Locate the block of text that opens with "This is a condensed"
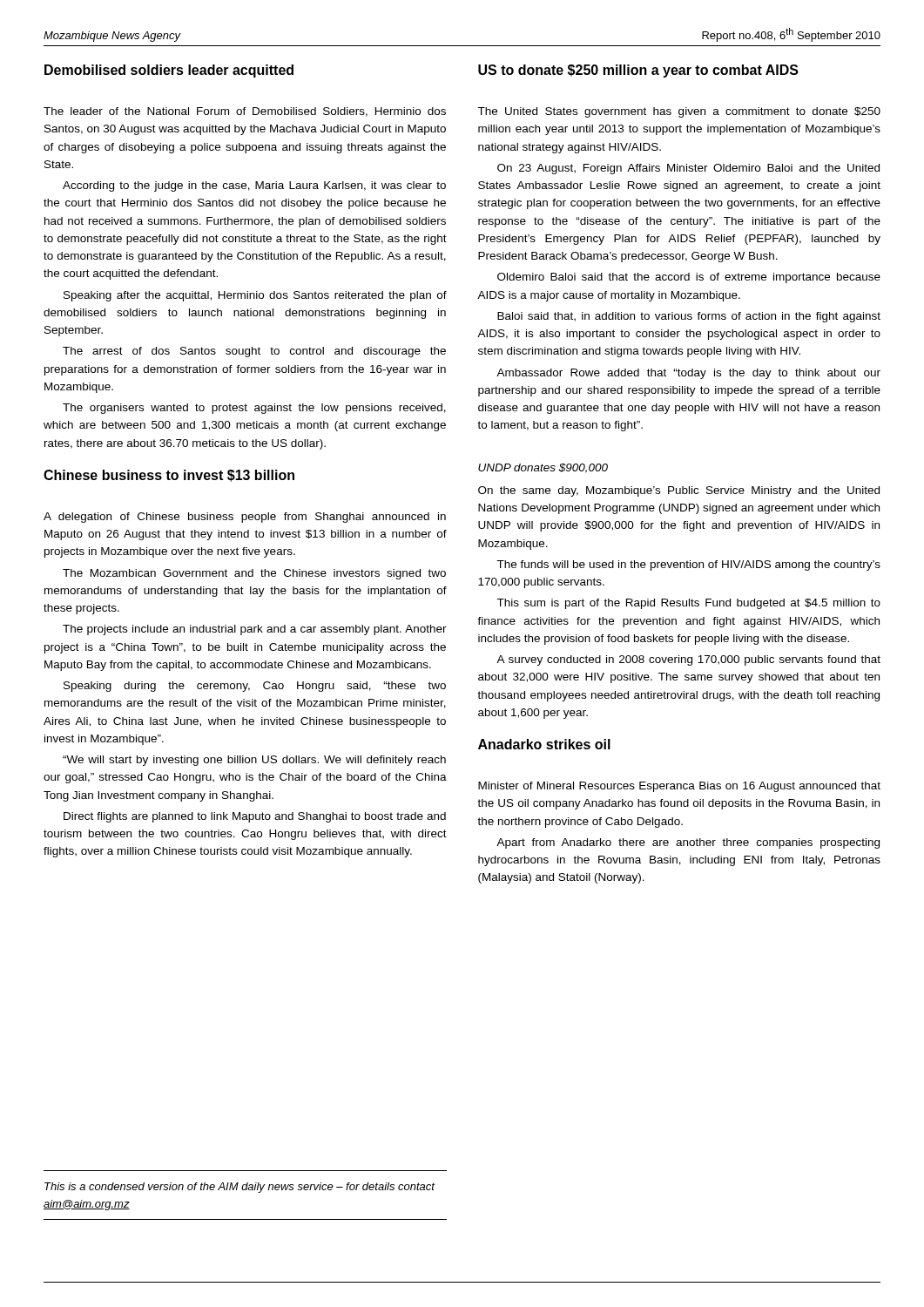 pos(245,1195)
